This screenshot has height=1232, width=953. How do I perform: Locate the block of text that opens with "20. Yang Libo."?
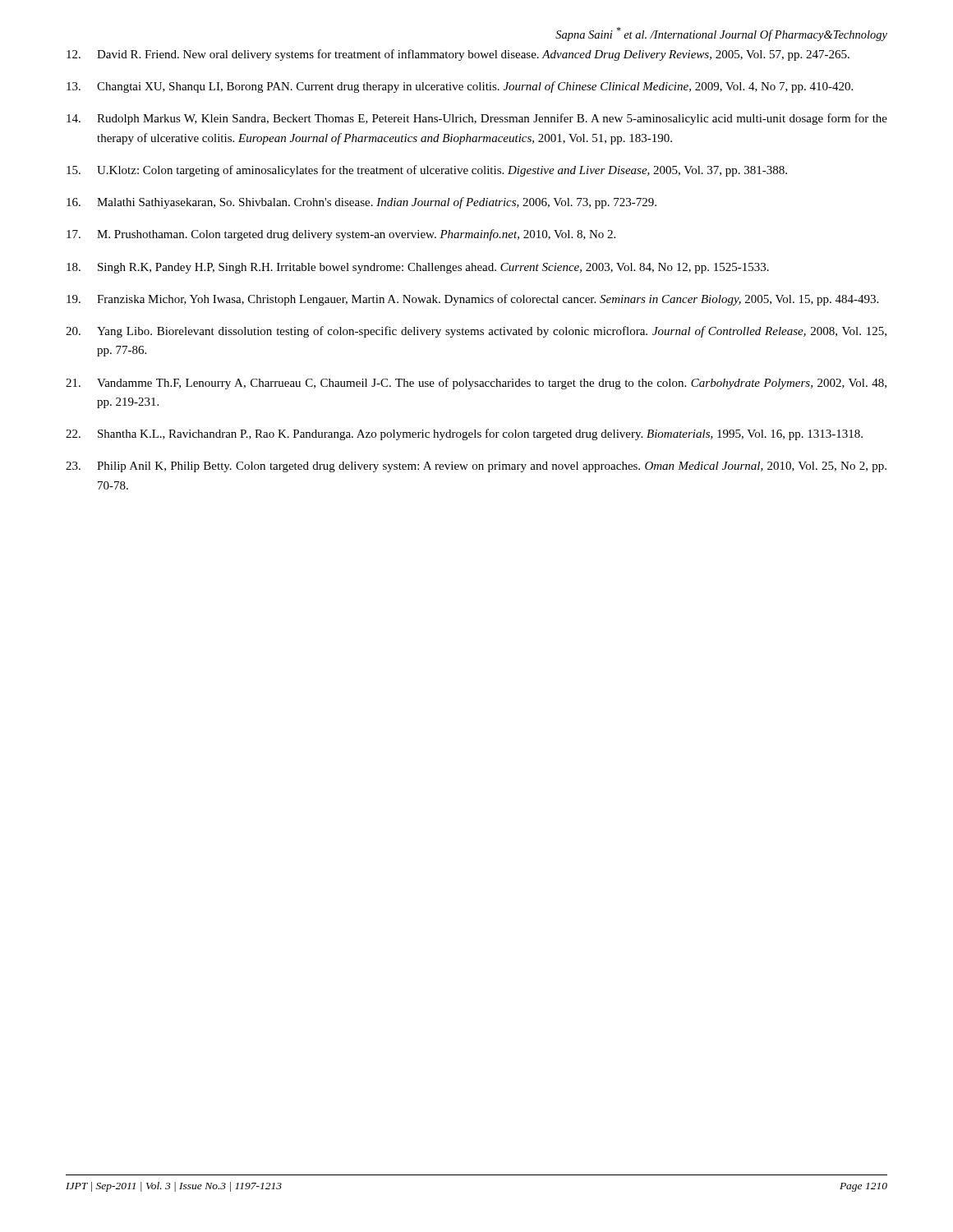(476, 341)
